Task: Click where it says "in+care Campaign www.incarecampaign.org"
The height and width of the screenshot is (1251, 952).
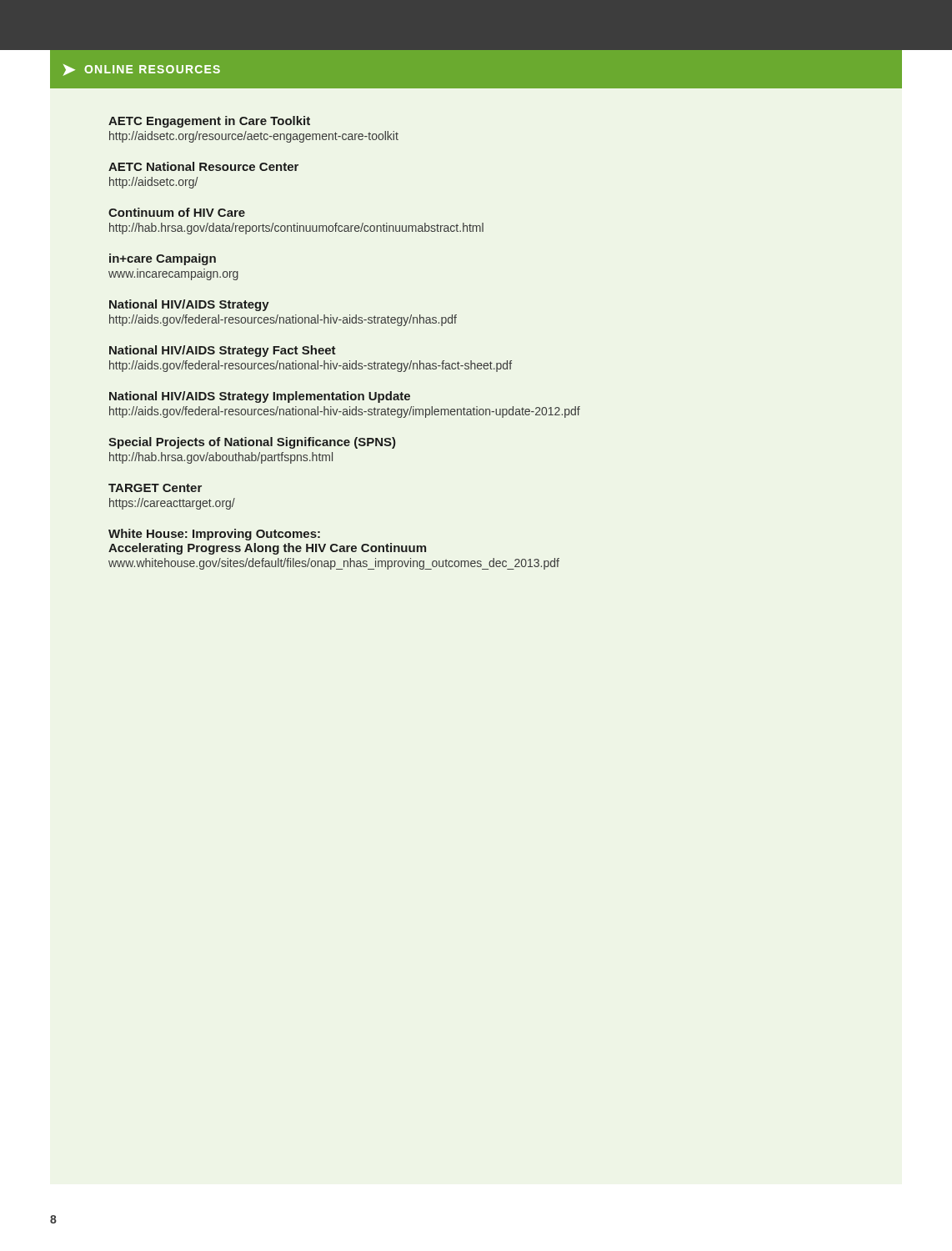Action: point(163,259)
